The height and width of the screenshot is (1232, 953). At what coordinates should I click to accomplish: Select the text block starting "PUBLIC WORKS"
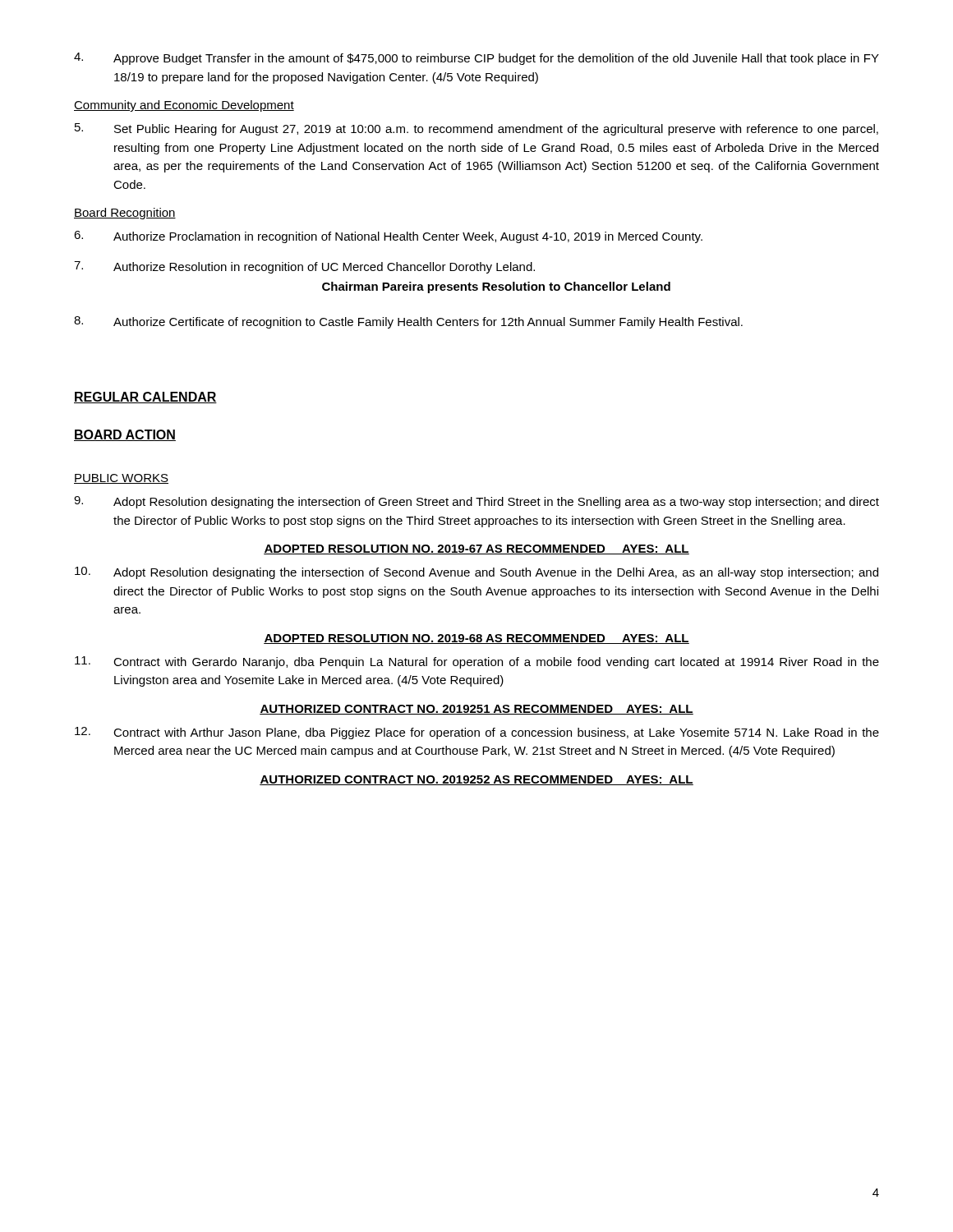121,478
